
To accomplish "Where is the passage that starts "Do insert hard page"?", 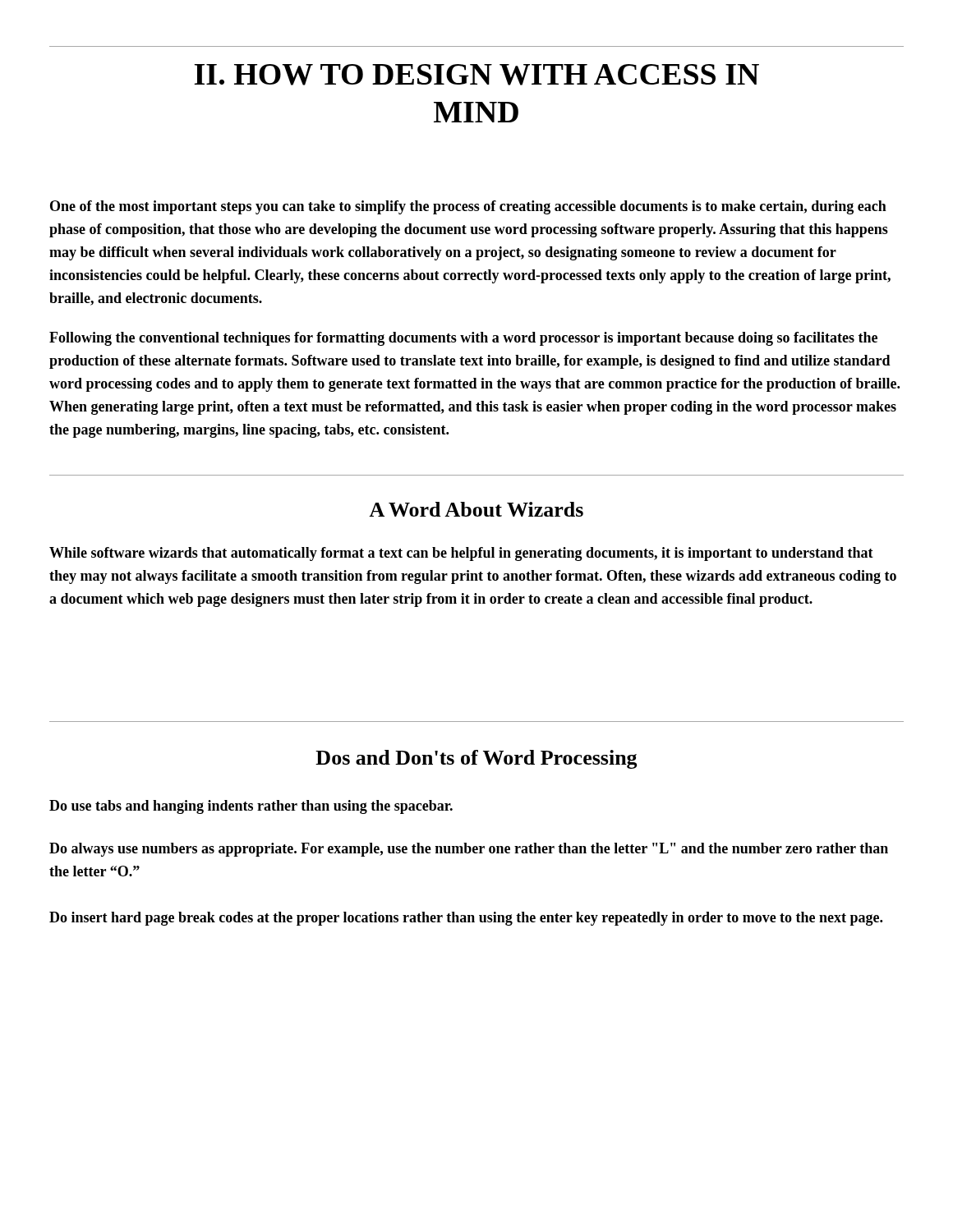I will point(466,917).
